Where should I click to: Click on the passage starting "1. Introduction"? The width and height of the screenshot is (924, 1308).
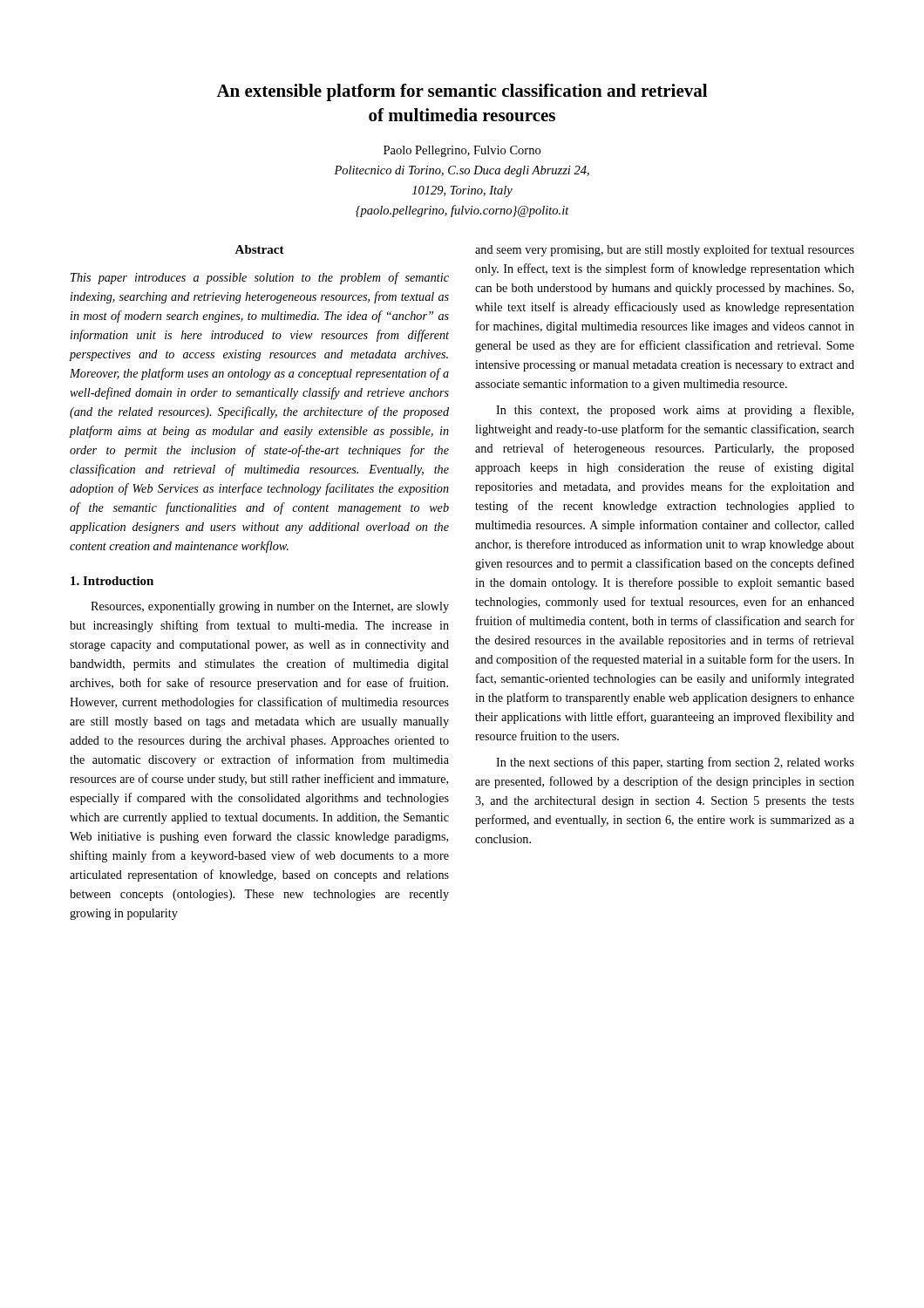tap(112, 580)
